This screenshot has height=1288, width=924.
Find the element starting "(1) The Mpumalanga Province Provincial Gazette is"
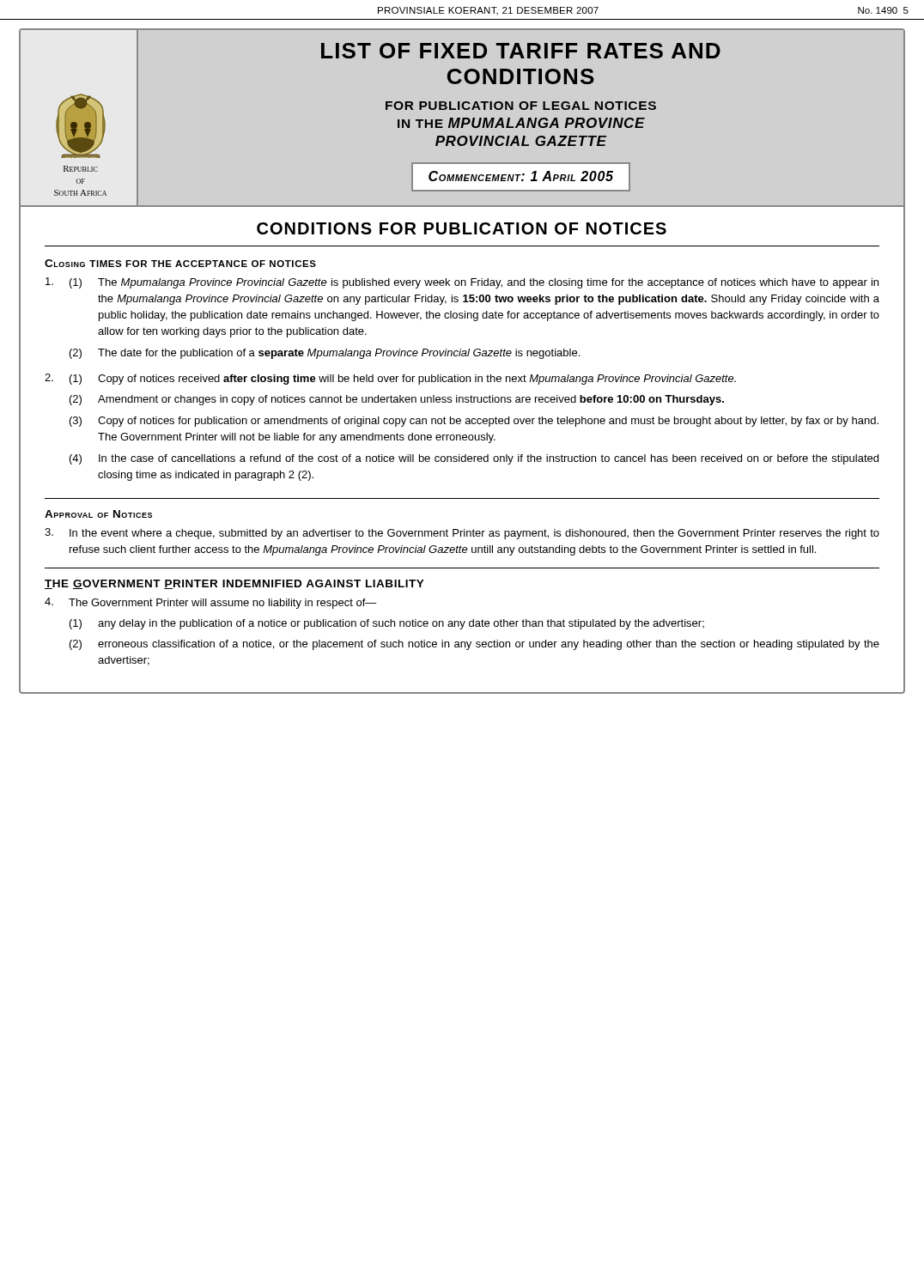click(462, 320)
